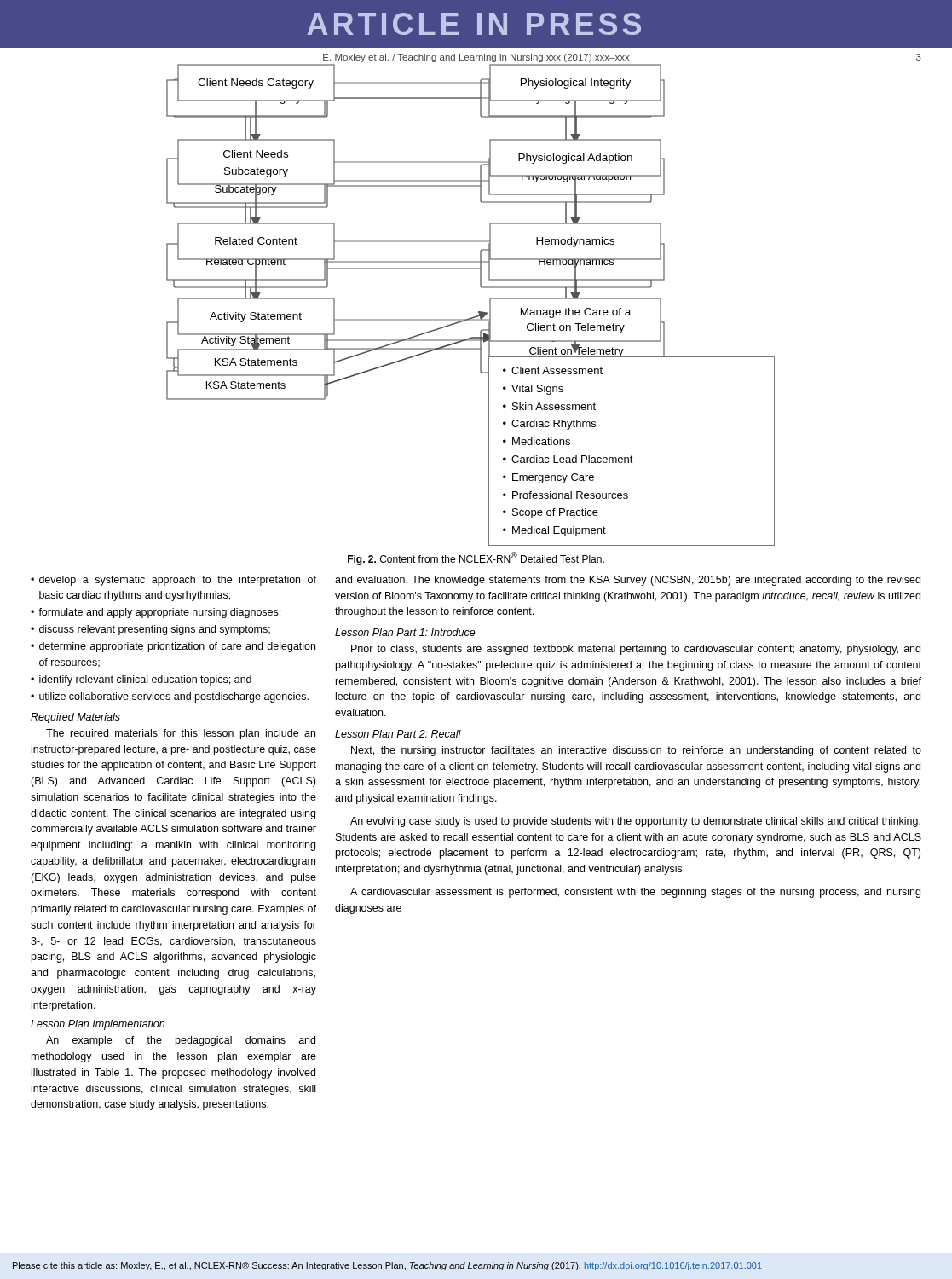
Task: Locate the section header that reads "Required Materials"
Action: coord(75,717)
